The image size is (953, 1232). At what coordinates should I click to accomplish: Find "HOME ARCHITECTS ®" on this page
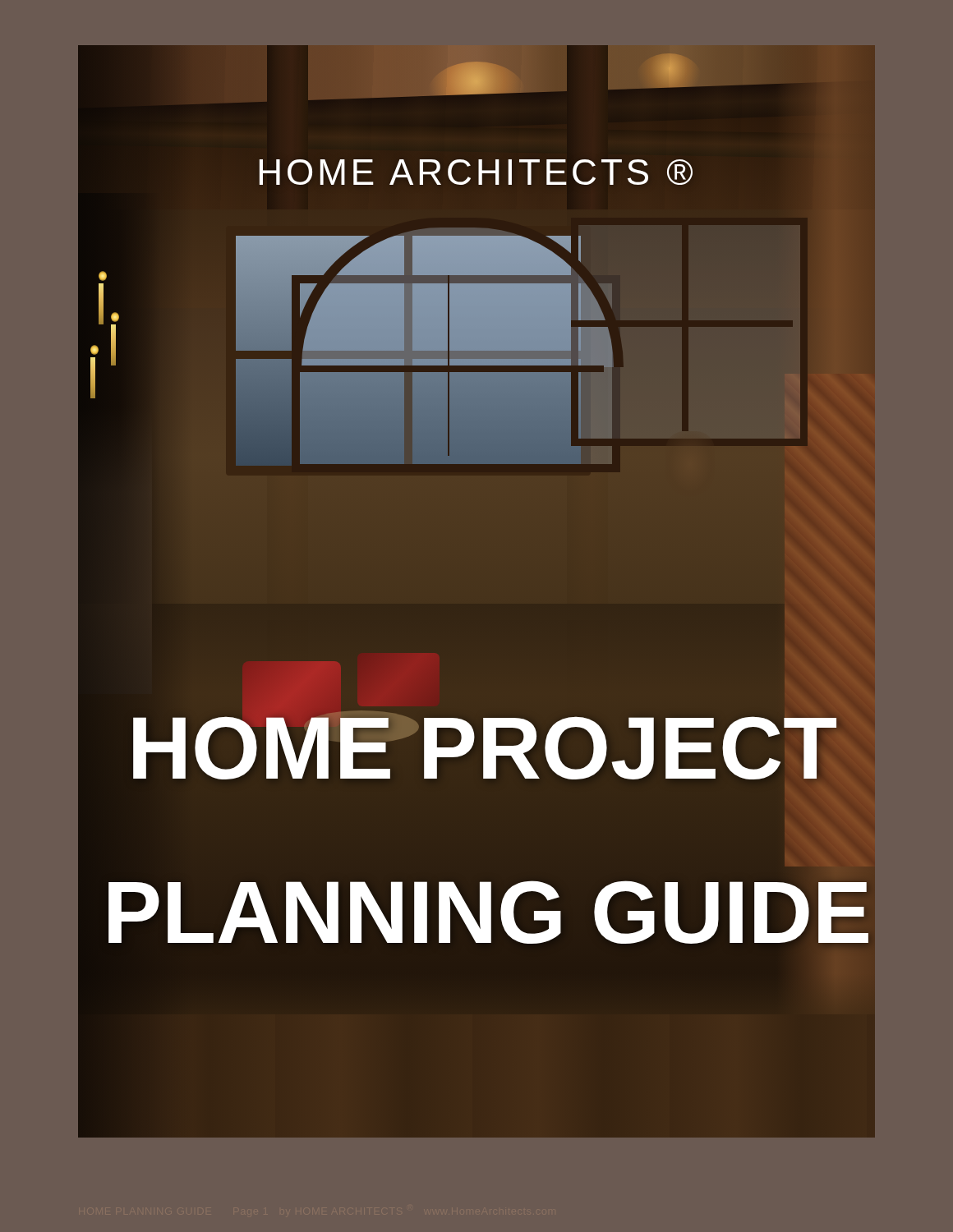pos(476,172)
